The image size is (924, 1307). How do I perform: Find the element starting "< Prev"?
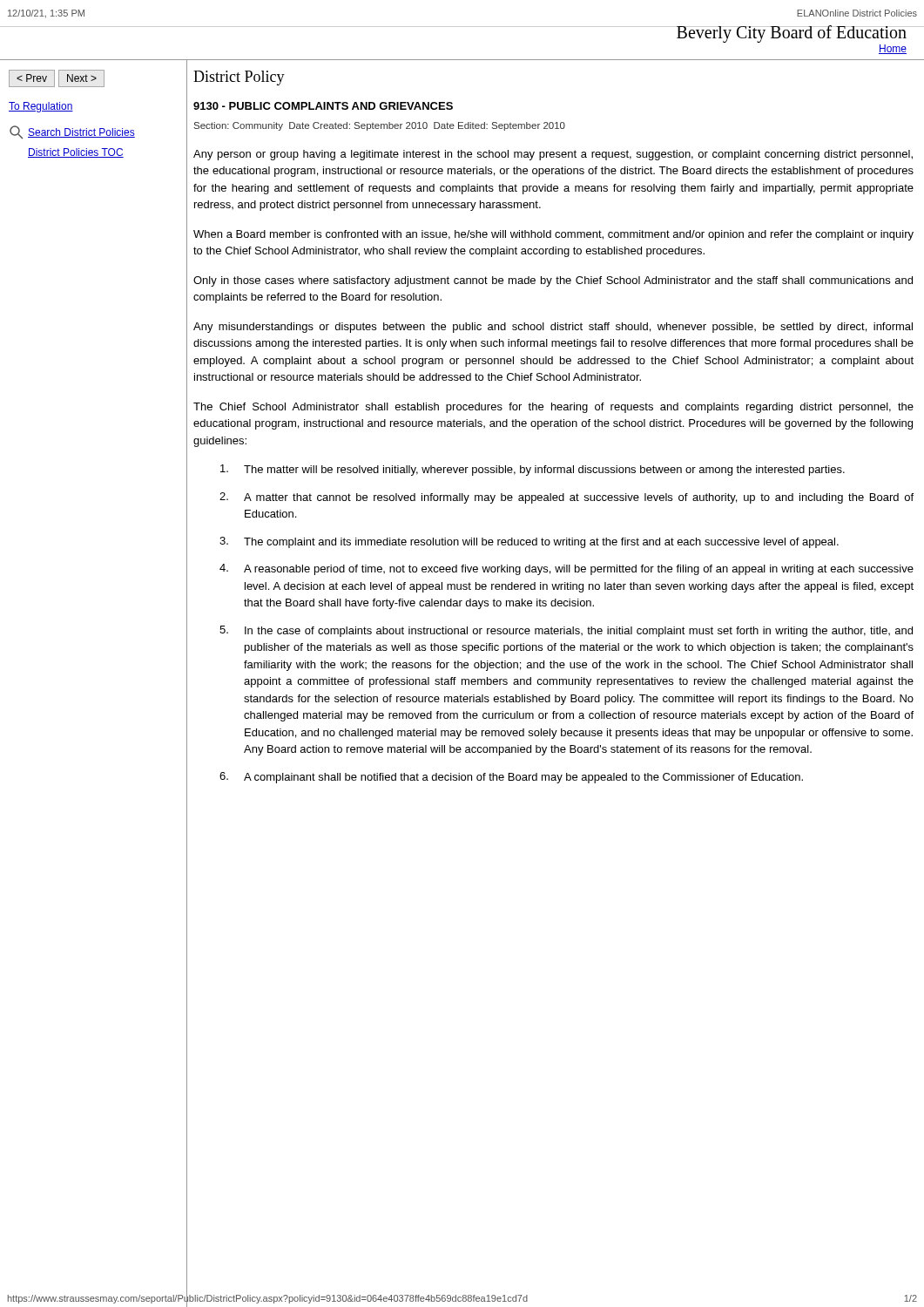(32, 78)
